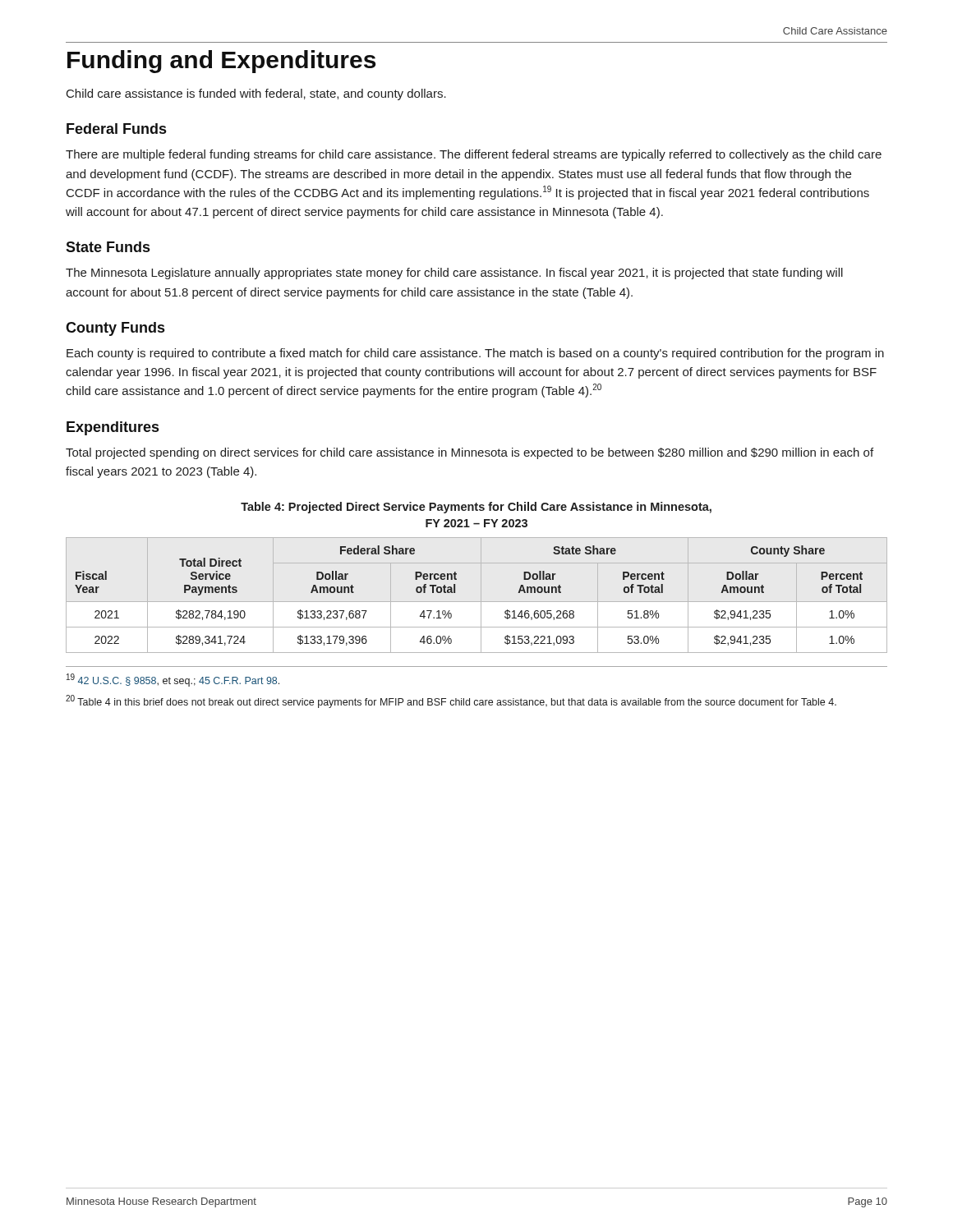This screenshot has height=1232, width=953.
Task: Point to the caption beginning "Table 4: Projected"
Action: [476, 515]
